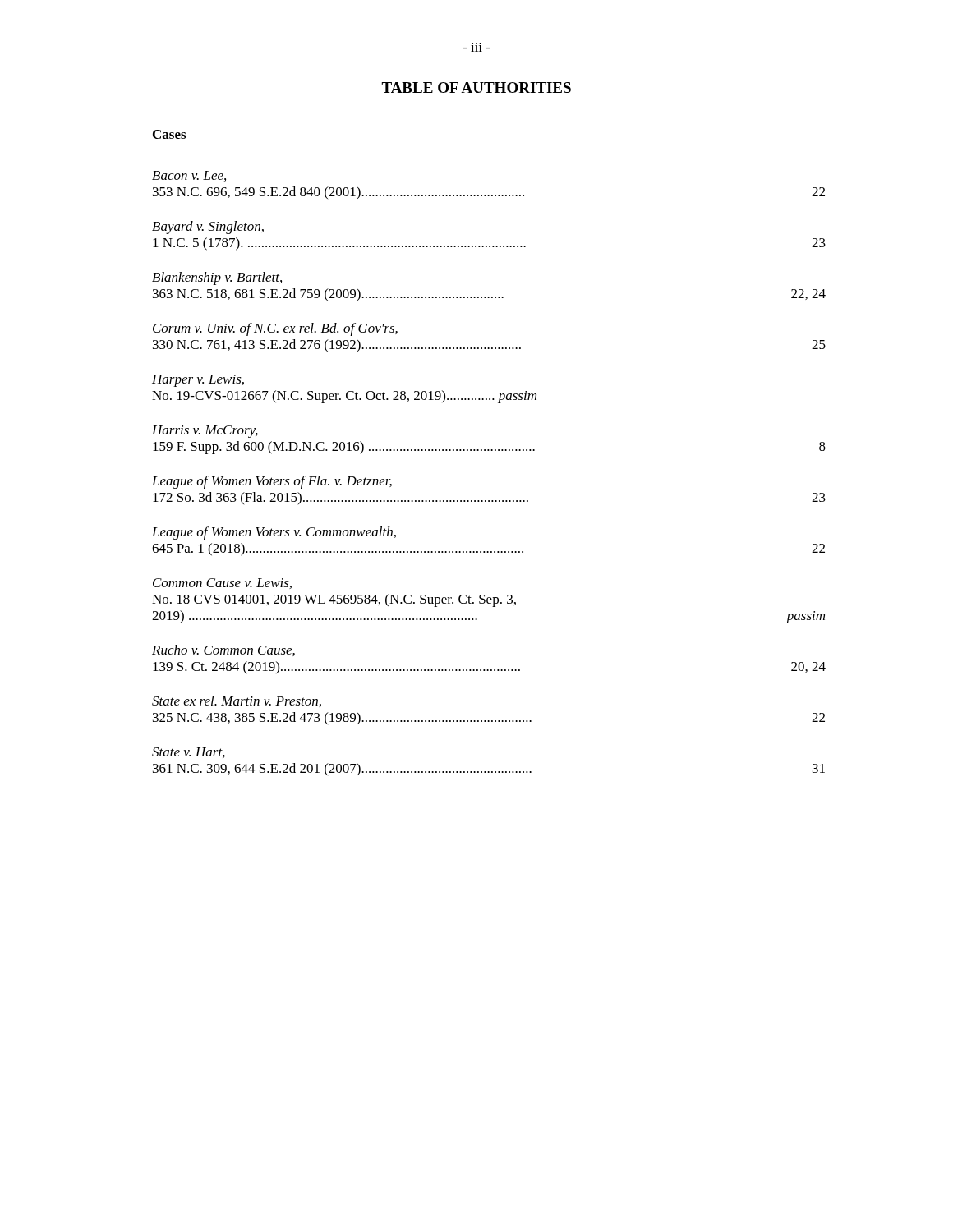Image resolution: width=953 pixels, height=1232 pixels.
Task: Find the block on this page that starts "State ex rel. Martin v. Preston, 325"
Action: [x=489, y=710]
